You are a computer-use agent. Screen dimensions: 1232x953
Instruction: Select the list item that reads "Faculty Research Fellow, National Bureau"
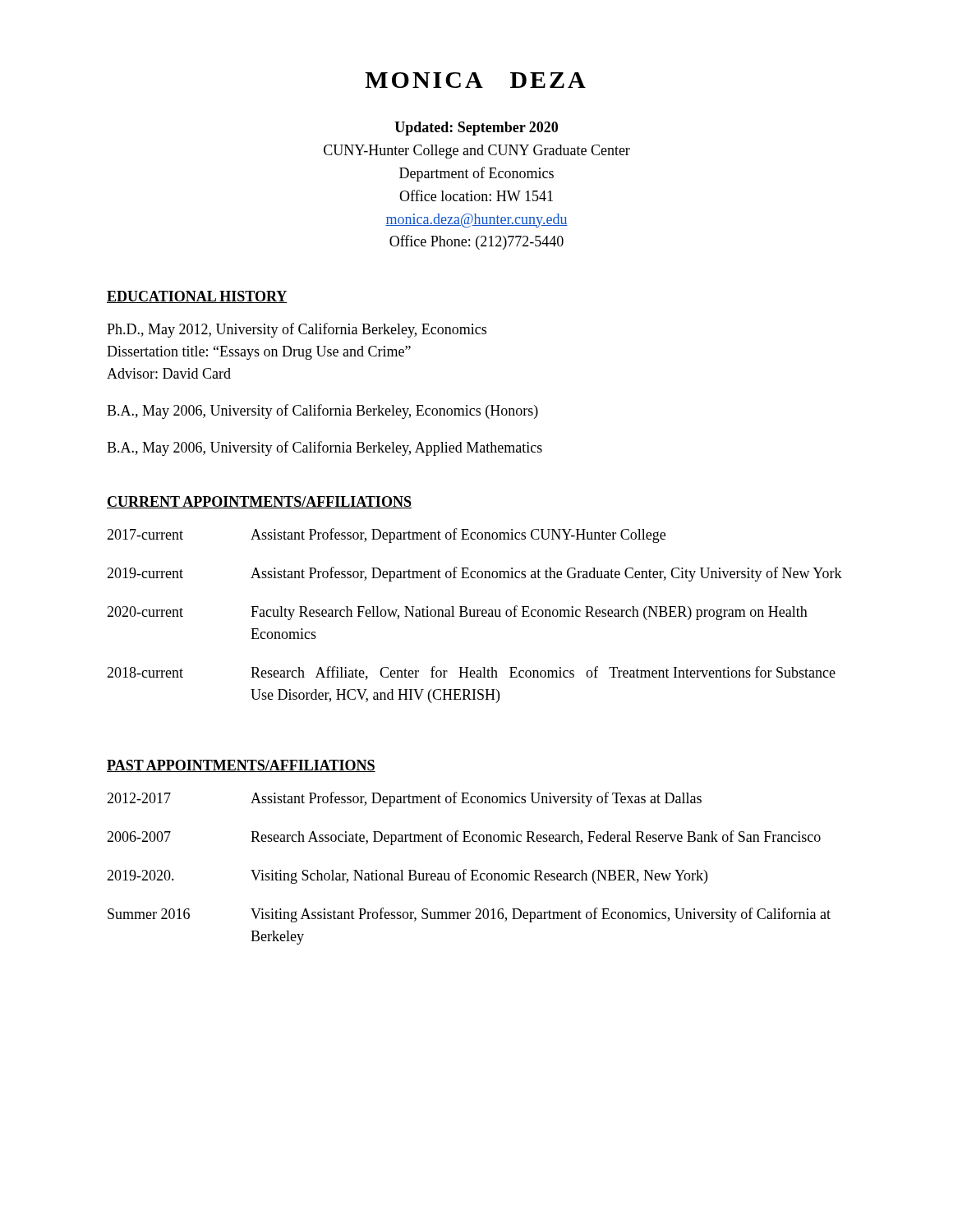click(x=529, y=623)
